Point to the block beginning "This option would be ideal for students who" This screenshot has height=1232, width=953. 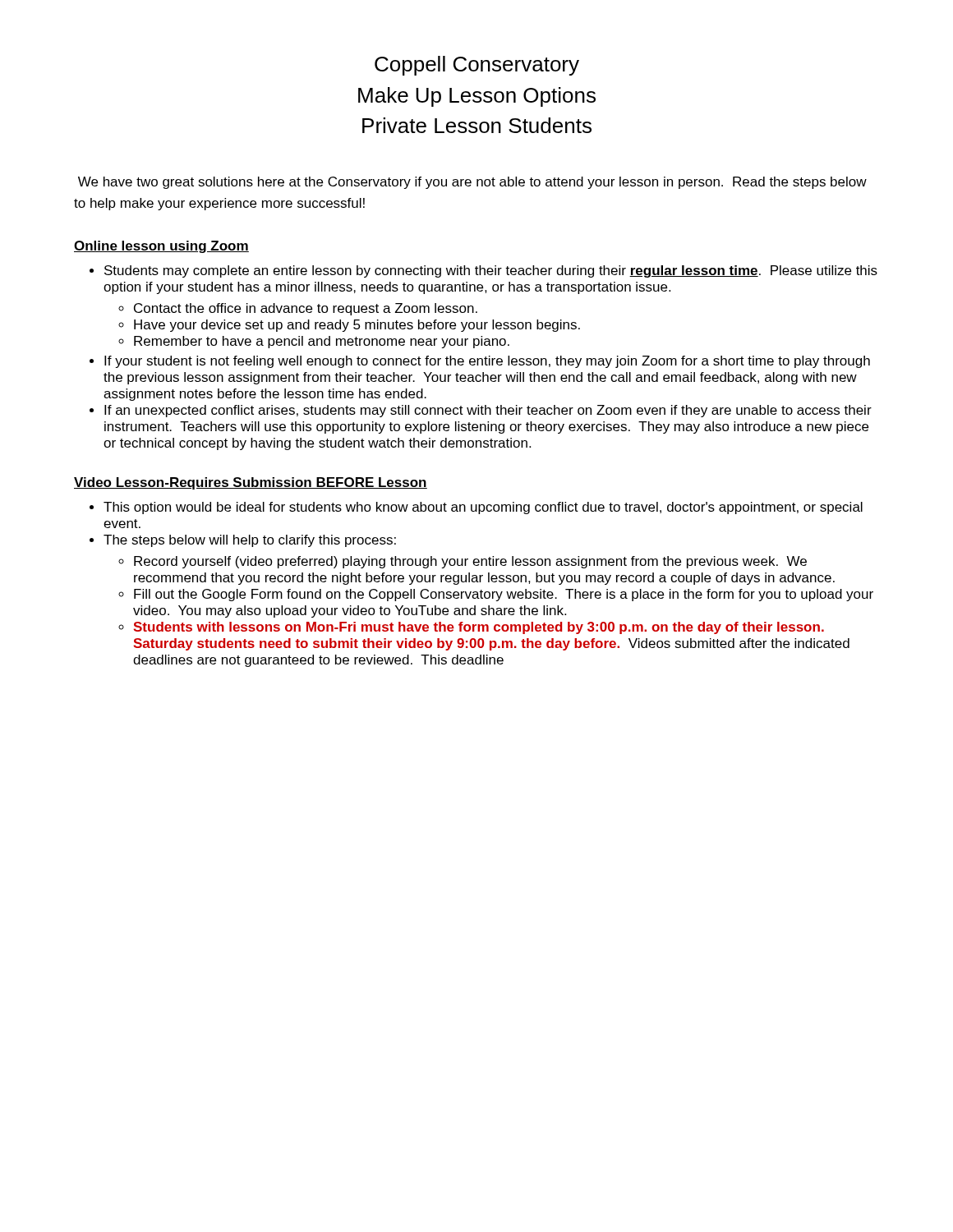(491, 516)
